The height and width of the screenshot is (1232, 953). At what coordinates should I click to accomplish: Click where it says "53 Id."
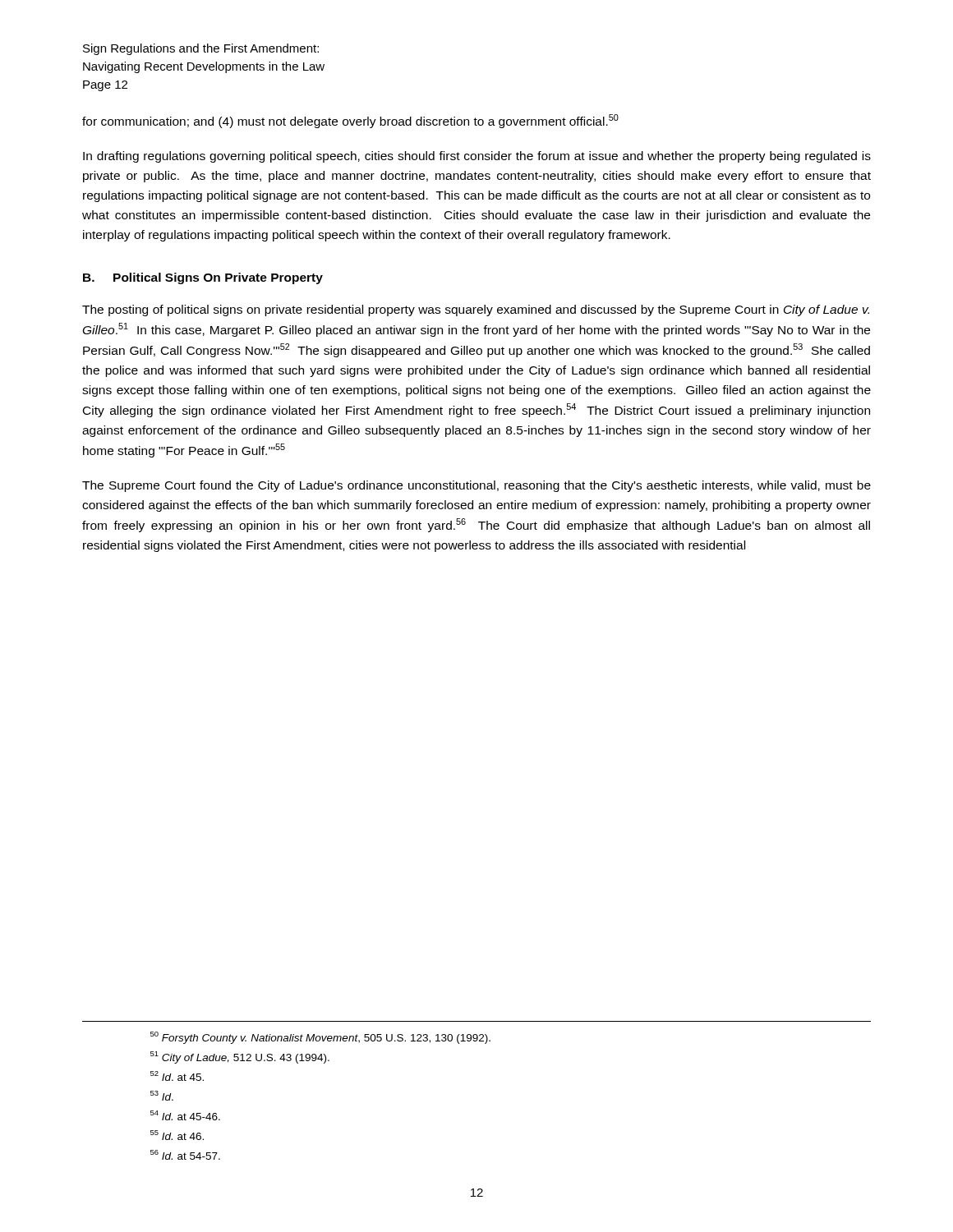point(153,1095)
